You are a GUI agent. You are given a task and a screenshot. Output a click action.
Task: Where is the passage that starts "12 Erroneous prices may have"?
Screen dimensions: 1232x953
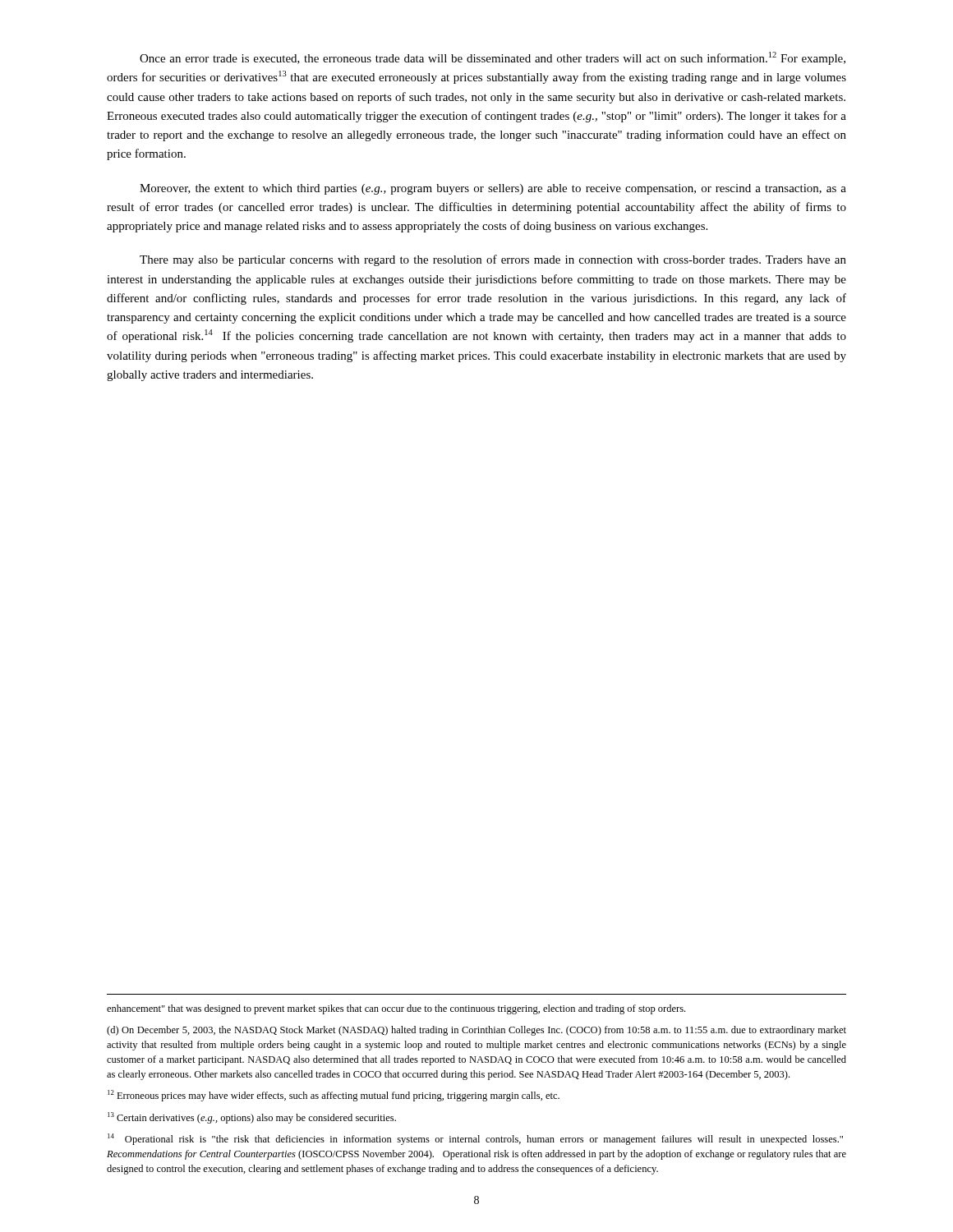click(x=476, y=1096)
